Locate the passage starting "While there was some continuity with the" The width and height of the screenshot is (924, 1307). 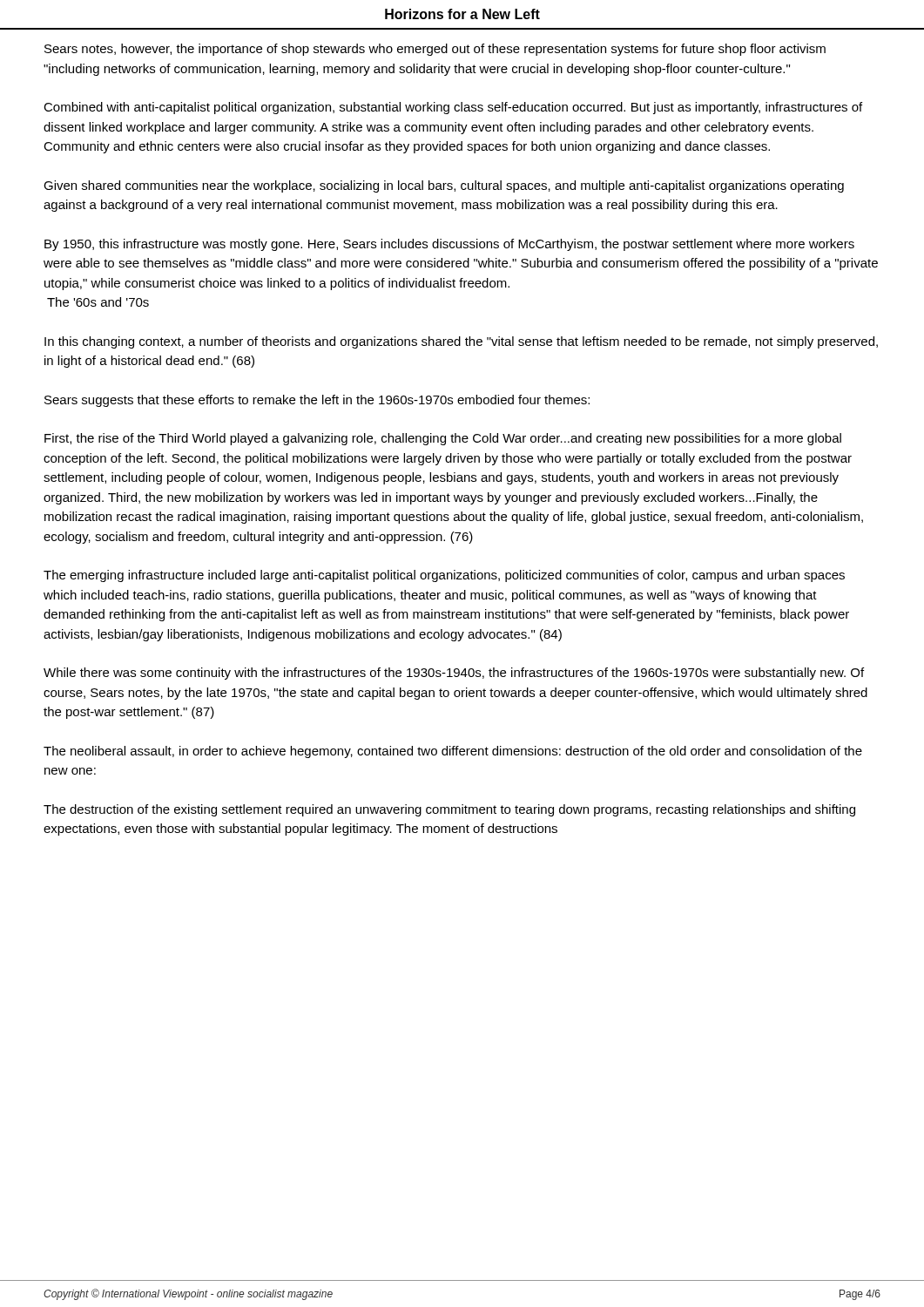coord(456,692)
